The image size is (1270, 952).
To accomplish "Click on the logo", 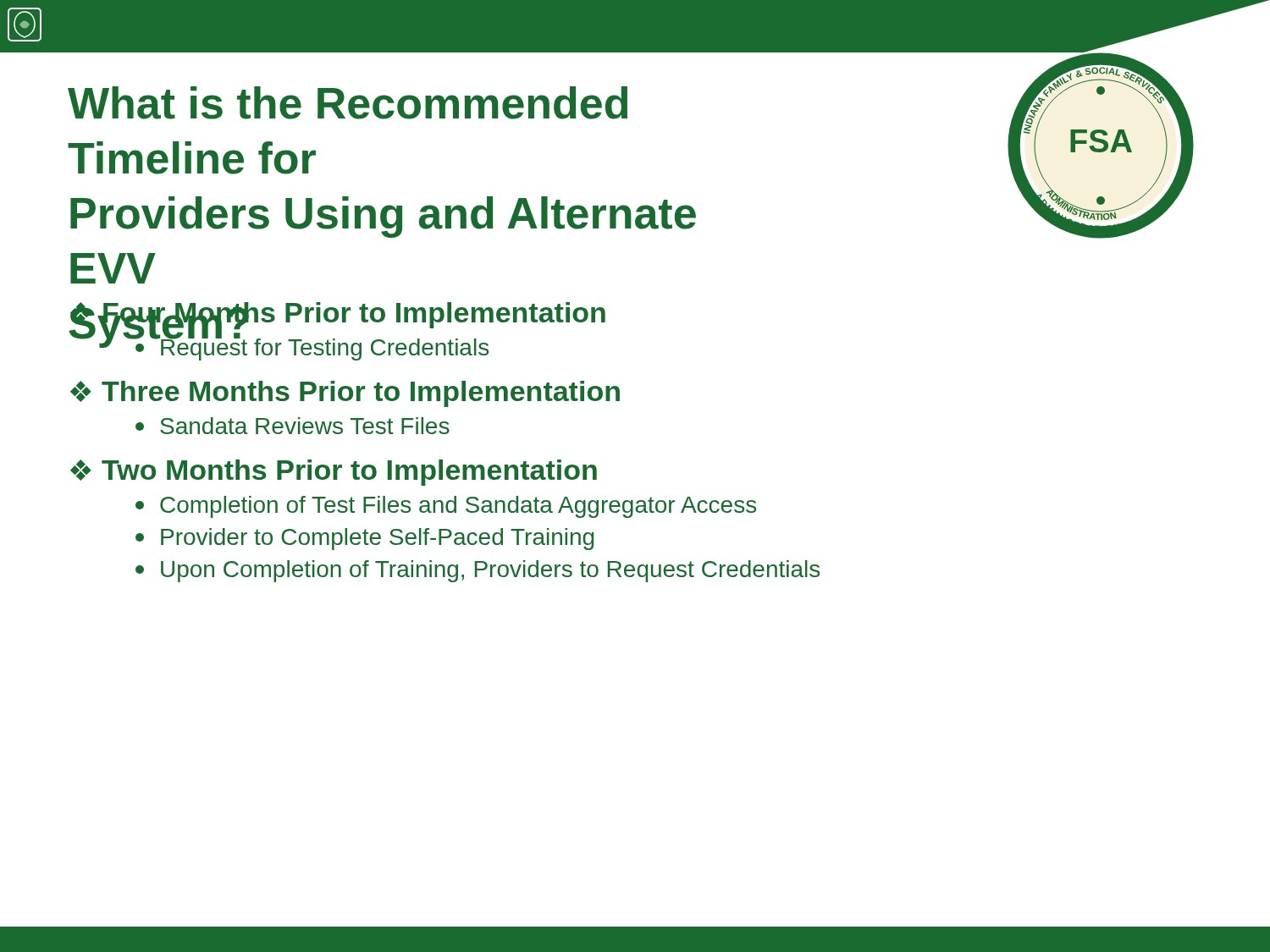I will tap(1101, 146).
